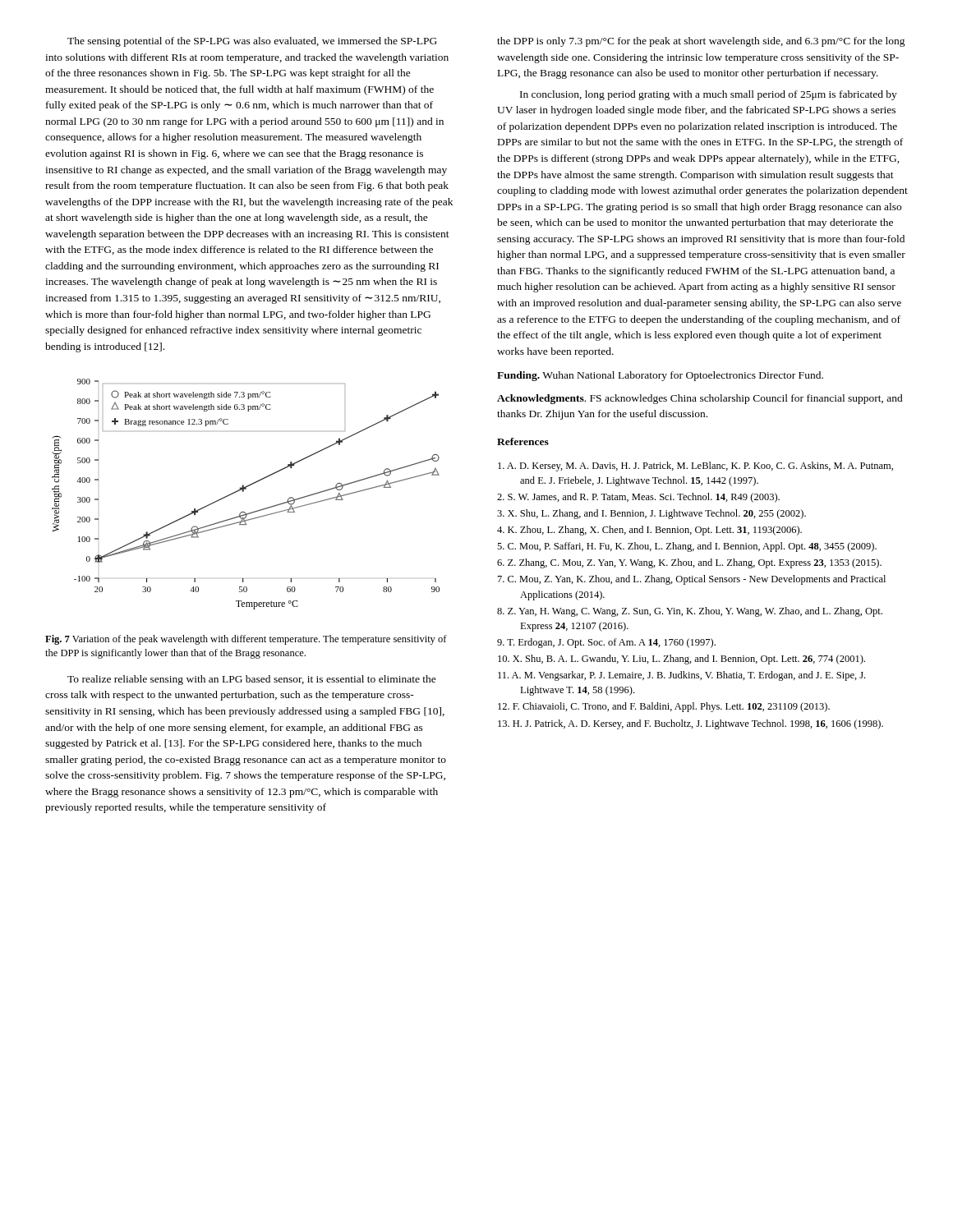Viewport: 953px width, 1232px height.
Task: Select the text starting "A. D. Kersey, M. A. Davis,"
Action: tap(695, 473)
